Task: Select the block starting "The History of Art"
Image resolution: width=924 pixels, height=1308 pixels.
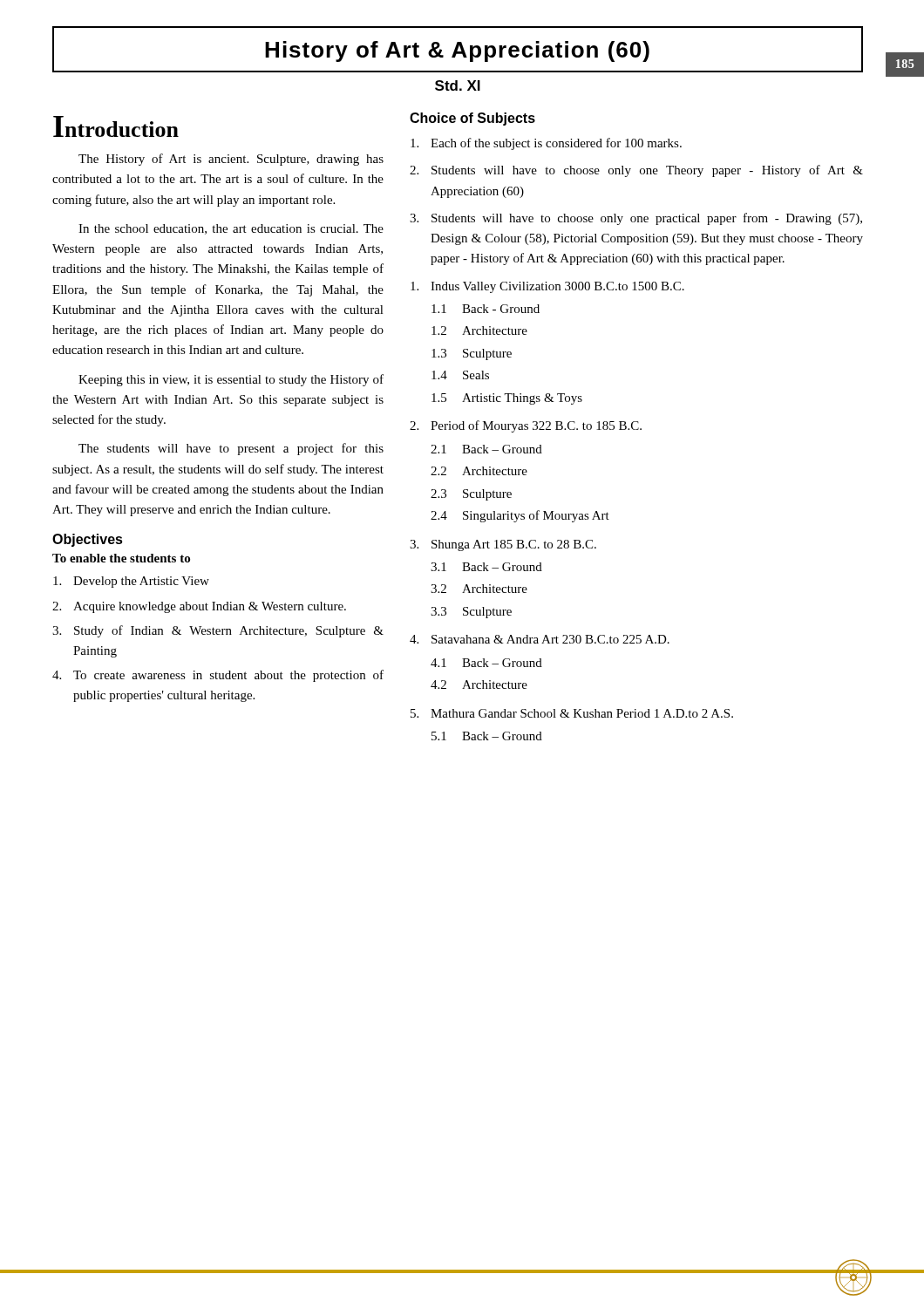Action: 218,180
